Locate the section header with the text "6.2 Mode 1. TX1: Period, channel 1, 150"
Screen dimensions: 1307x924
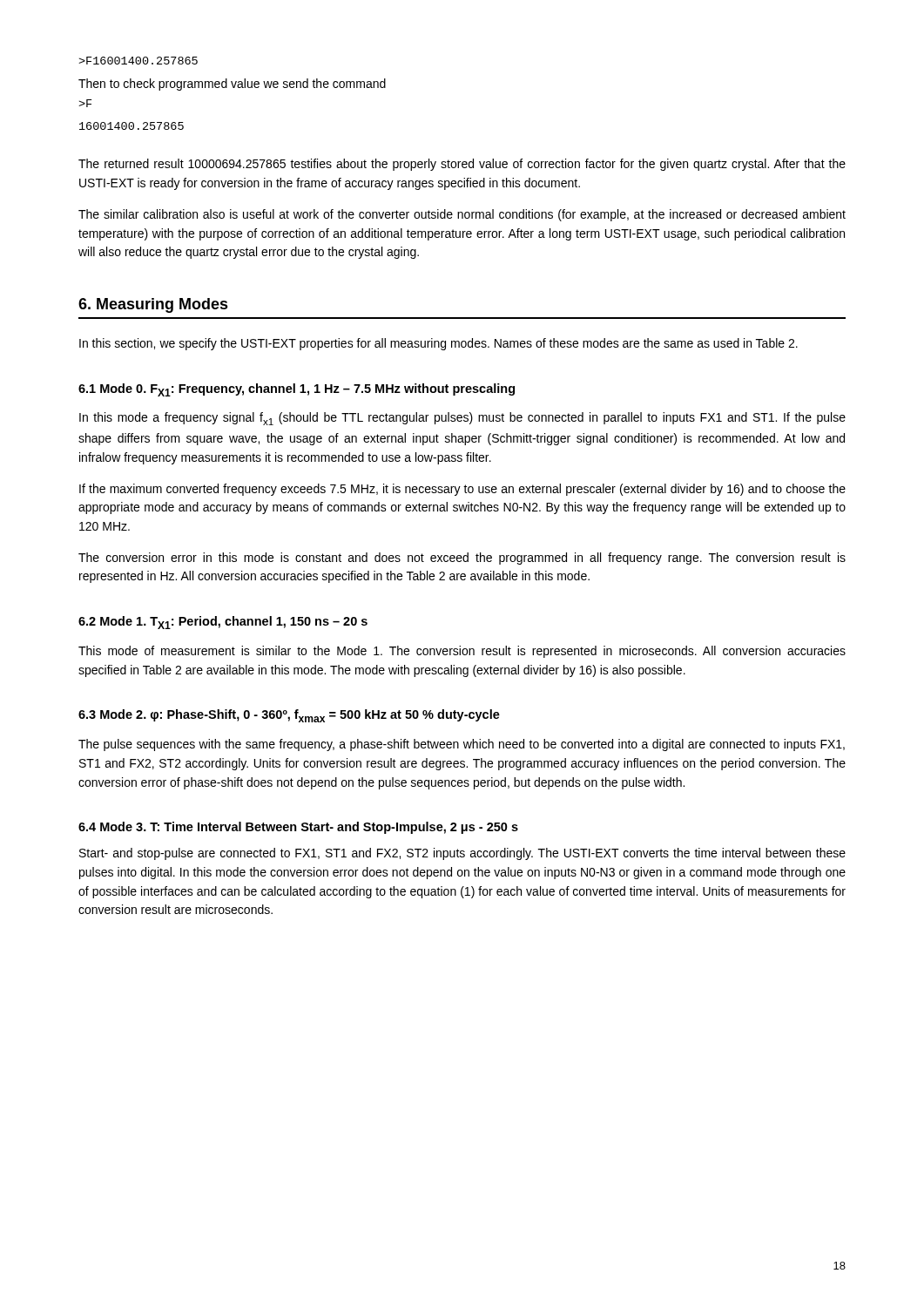click(x=223, y=623)
